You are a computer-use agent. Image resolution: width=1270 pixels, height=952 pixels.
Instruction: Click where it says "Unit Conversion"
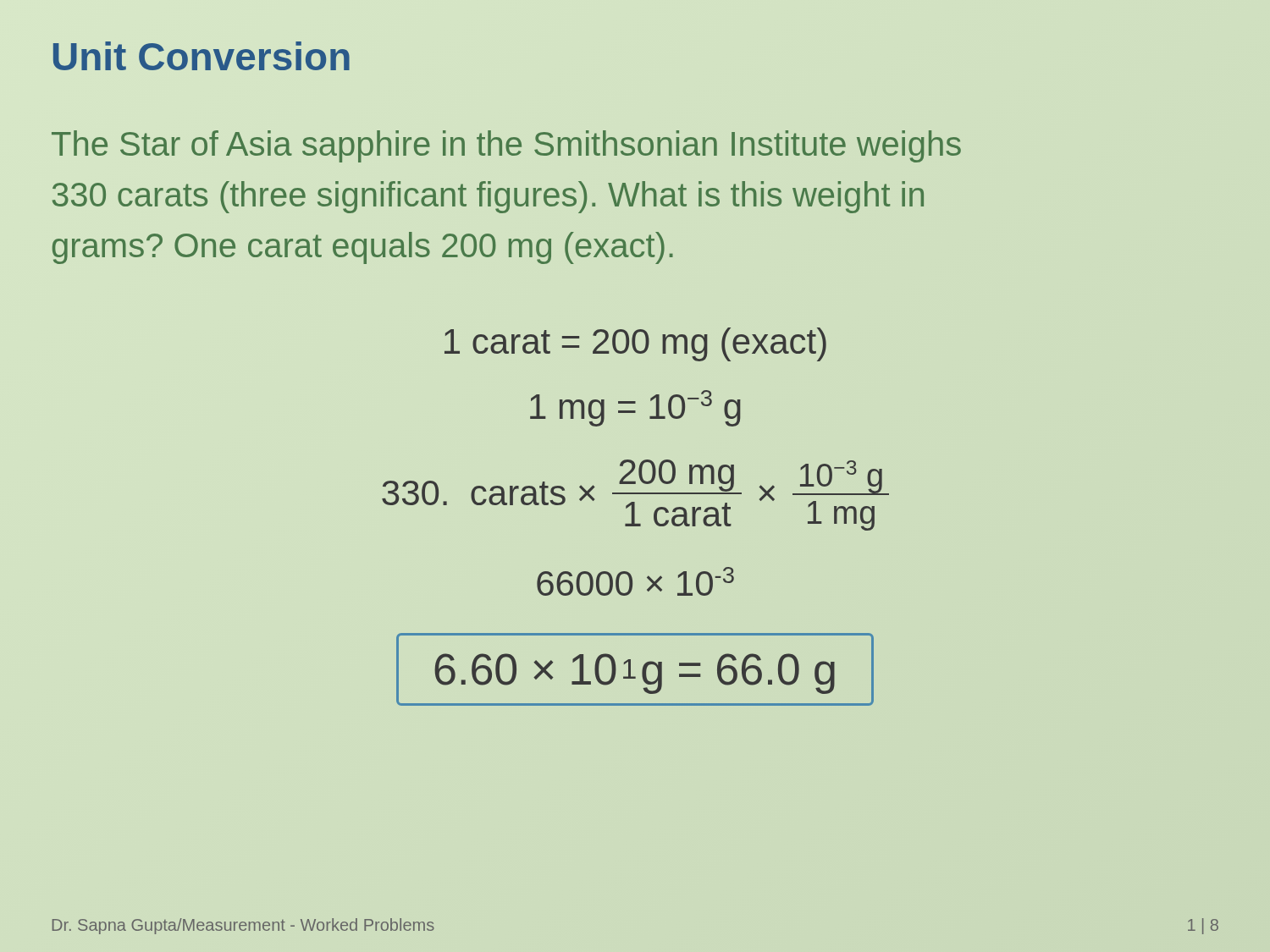click(201, 57)
